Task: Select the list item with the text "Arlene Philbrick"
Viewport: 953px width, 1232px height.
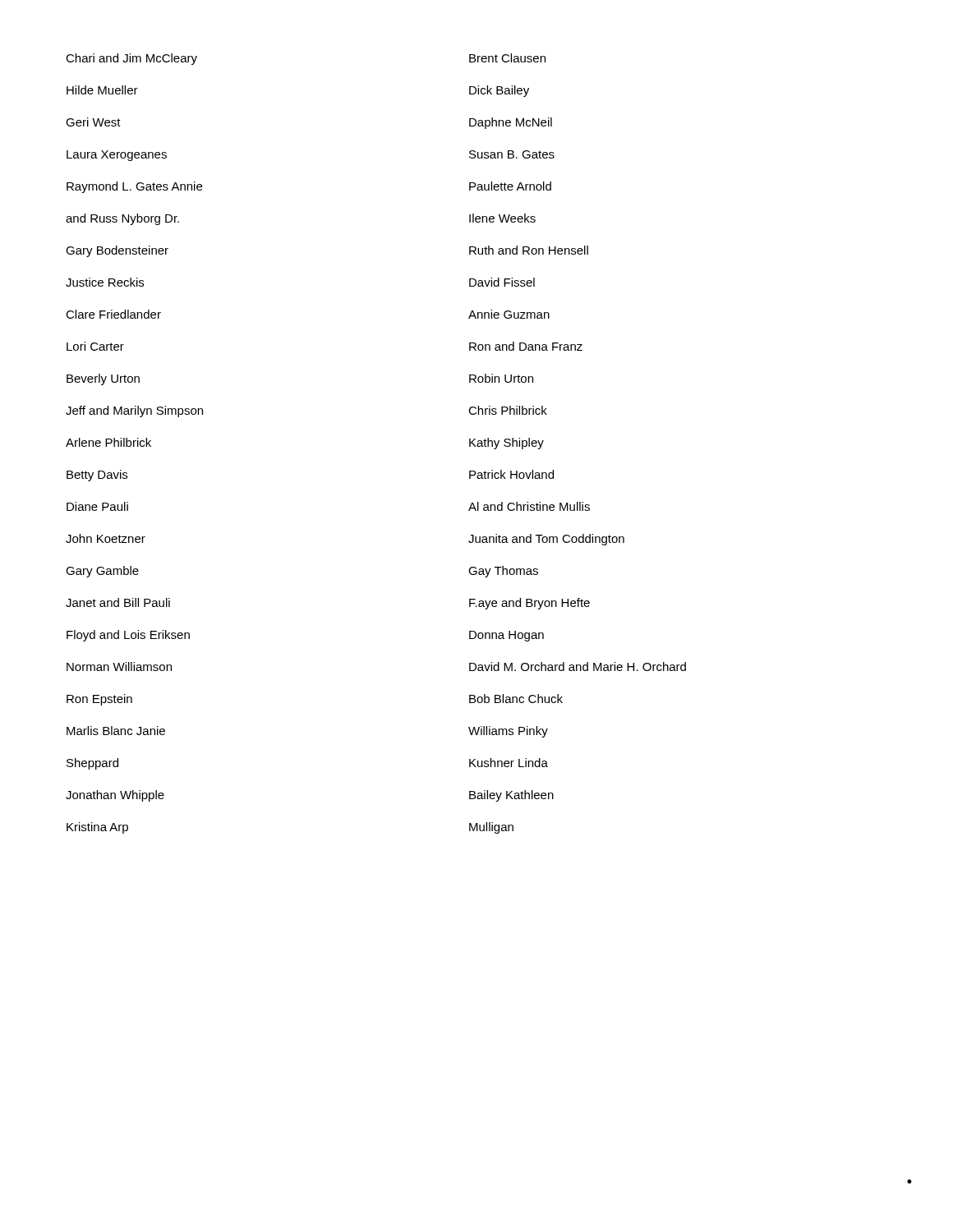Action: [x=109, y=442]
